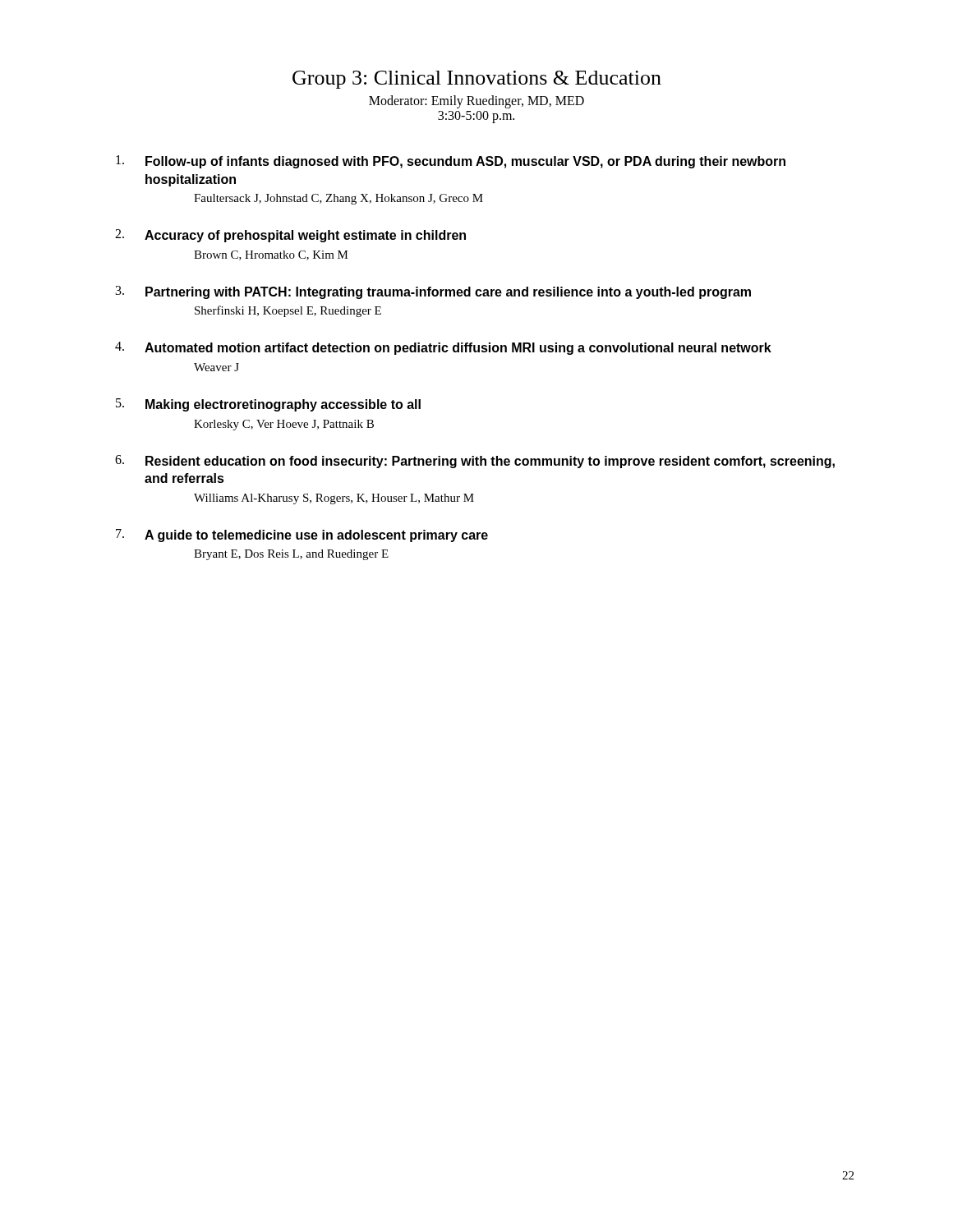953x1232 pixels.
Task: Find the list item that says "7. A guide to"
Action: pos(476,545)
